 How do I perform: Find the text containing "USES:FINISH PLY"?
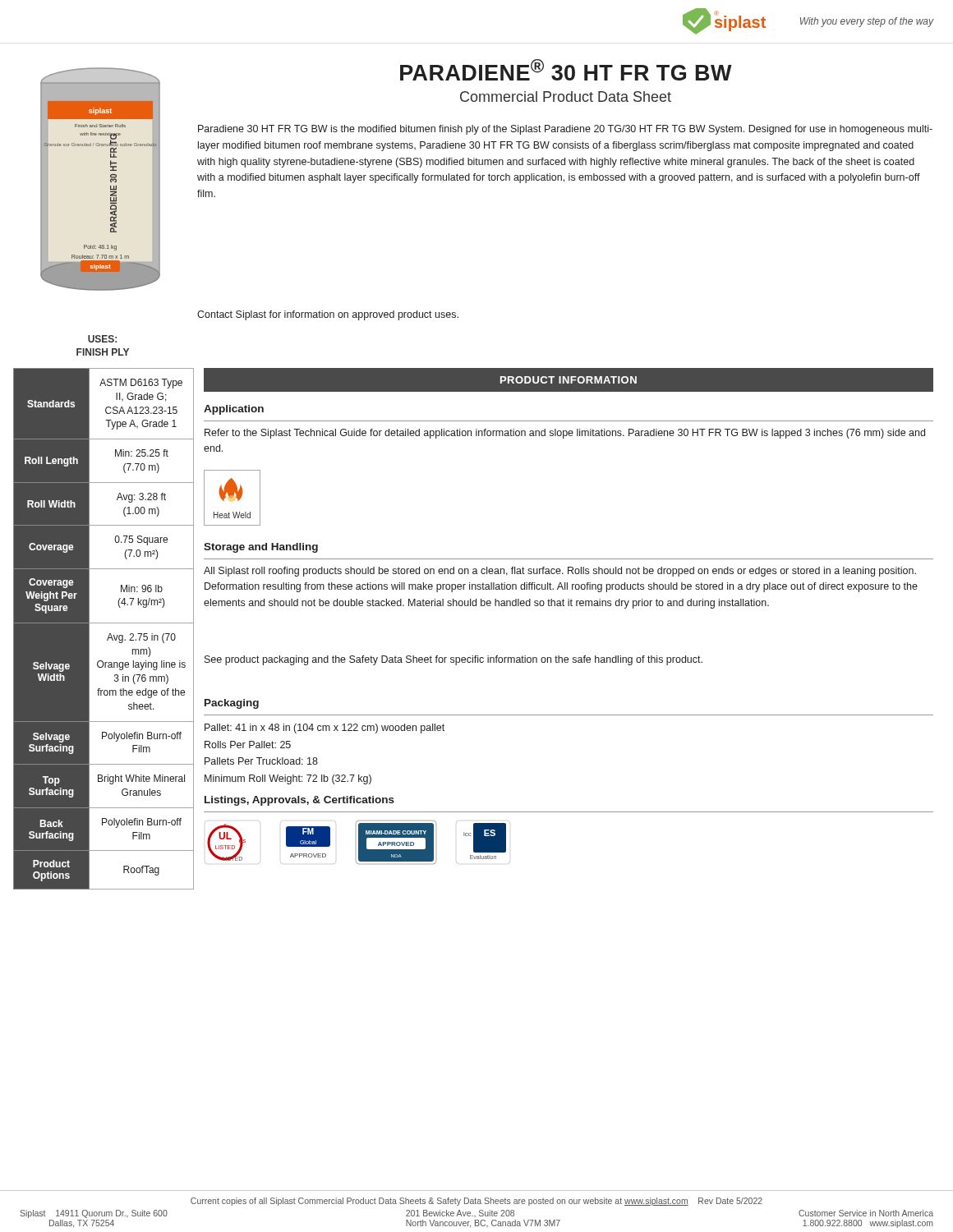coord(103,346)
